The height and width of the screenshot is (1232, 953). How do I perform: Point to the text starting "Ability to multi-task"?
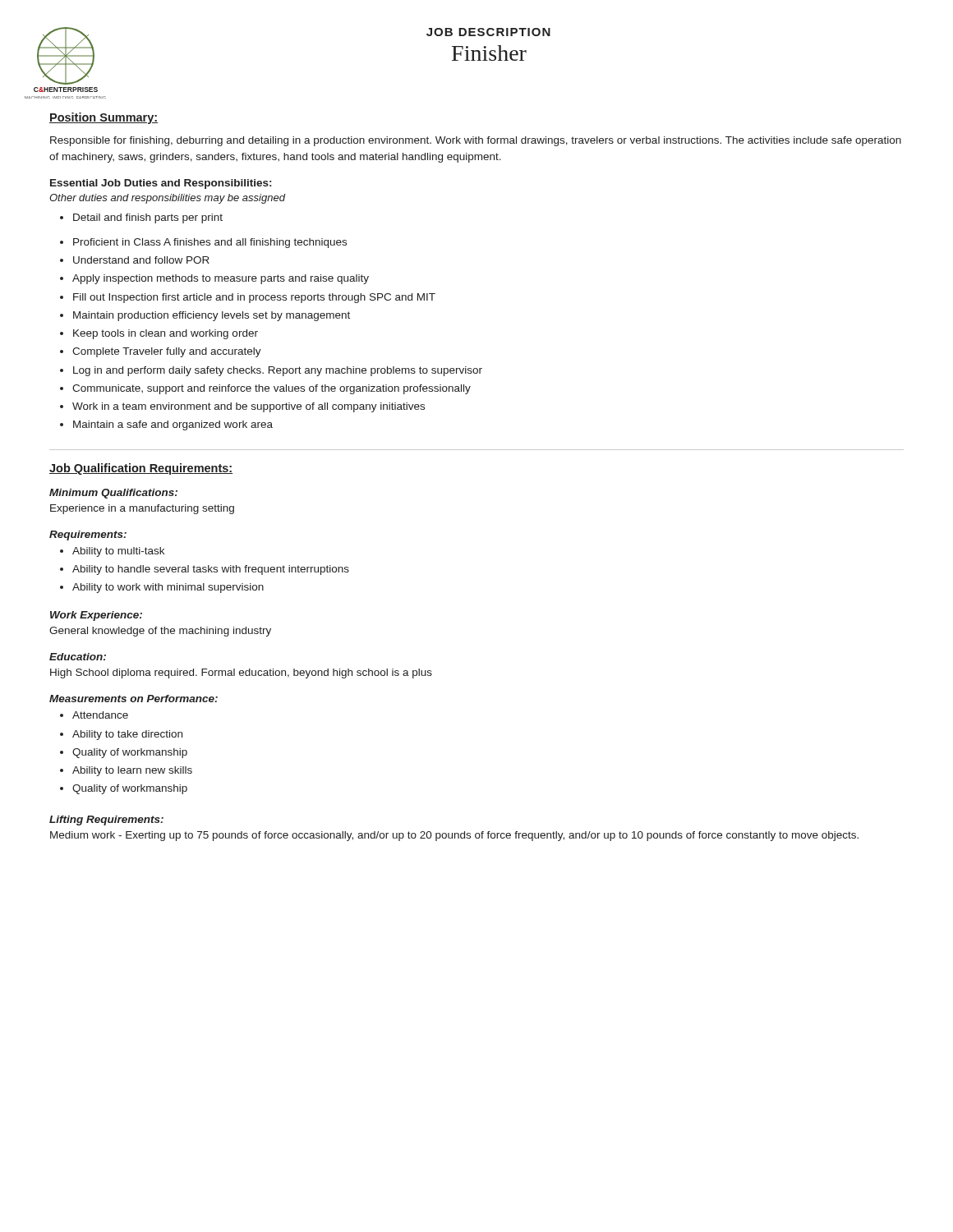click(112, 552)
